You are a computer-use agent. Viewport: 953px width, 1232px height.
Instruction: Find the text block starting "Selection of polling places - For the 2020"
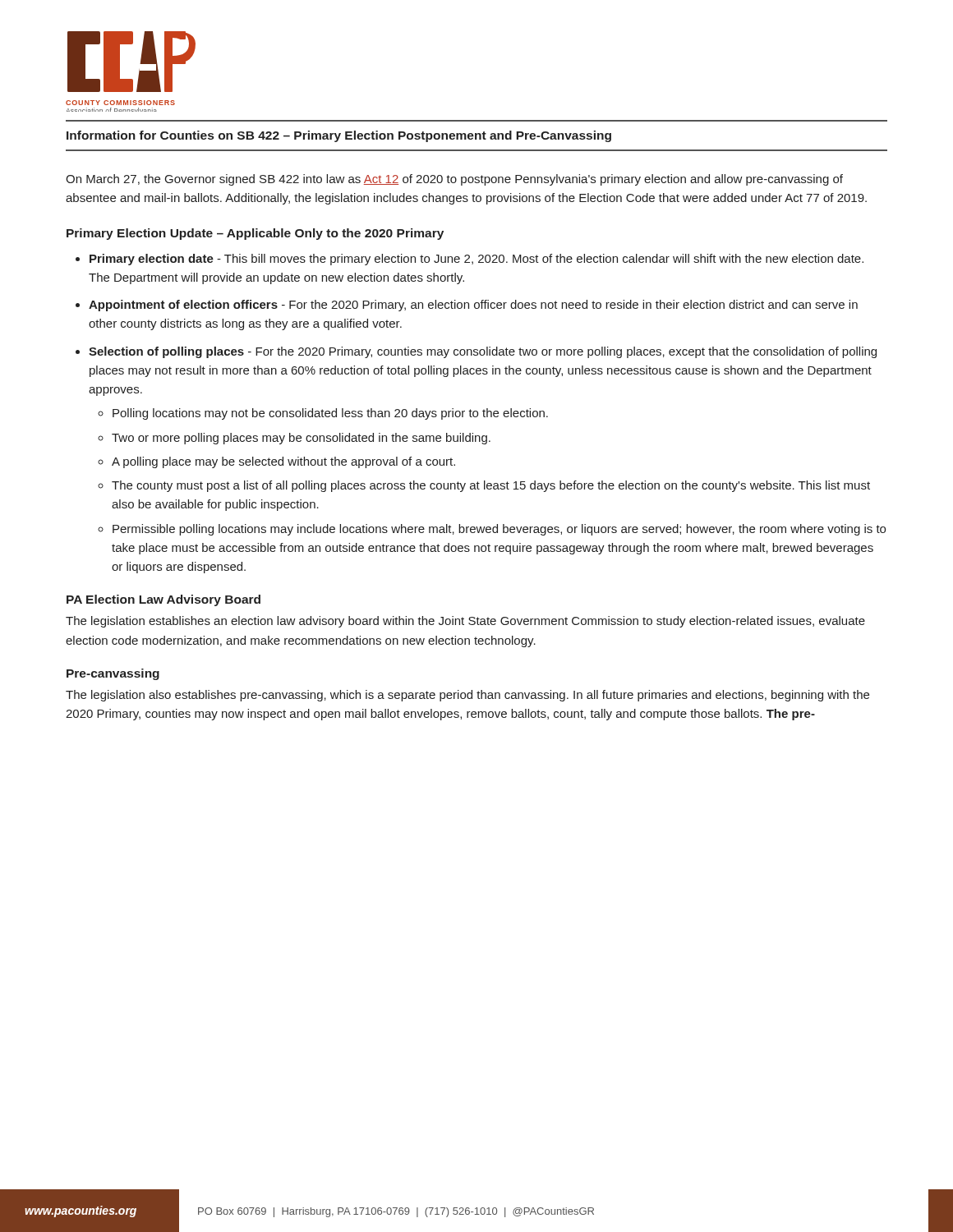pyautogui.click(x=483, y=352)
